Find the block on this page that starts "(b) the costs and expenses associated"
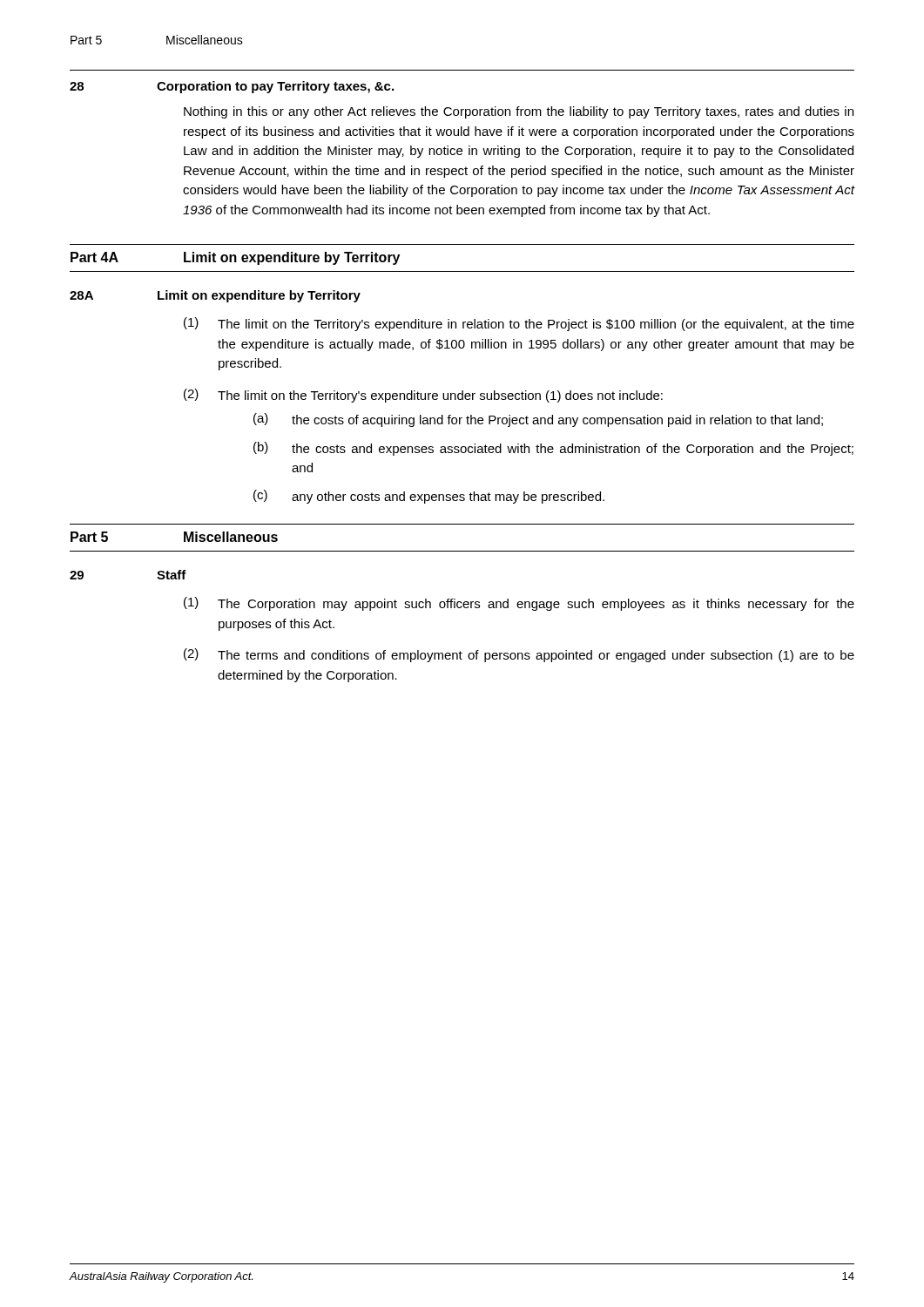This screenshot has height=1307, width=924. 553,458
